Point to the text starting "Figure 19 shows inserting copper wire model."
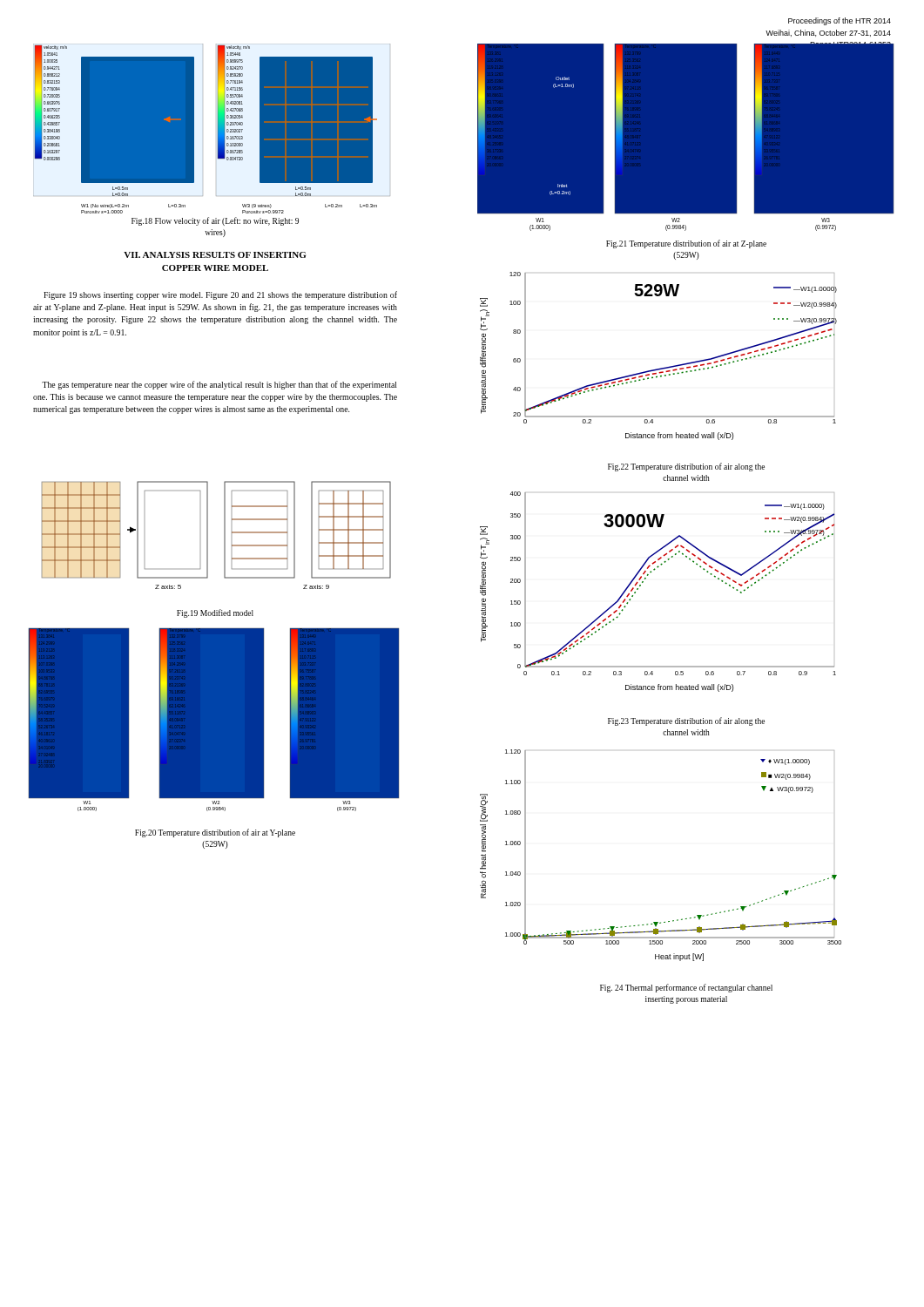This screenshot has width=924, height=1307. point(215,313)
